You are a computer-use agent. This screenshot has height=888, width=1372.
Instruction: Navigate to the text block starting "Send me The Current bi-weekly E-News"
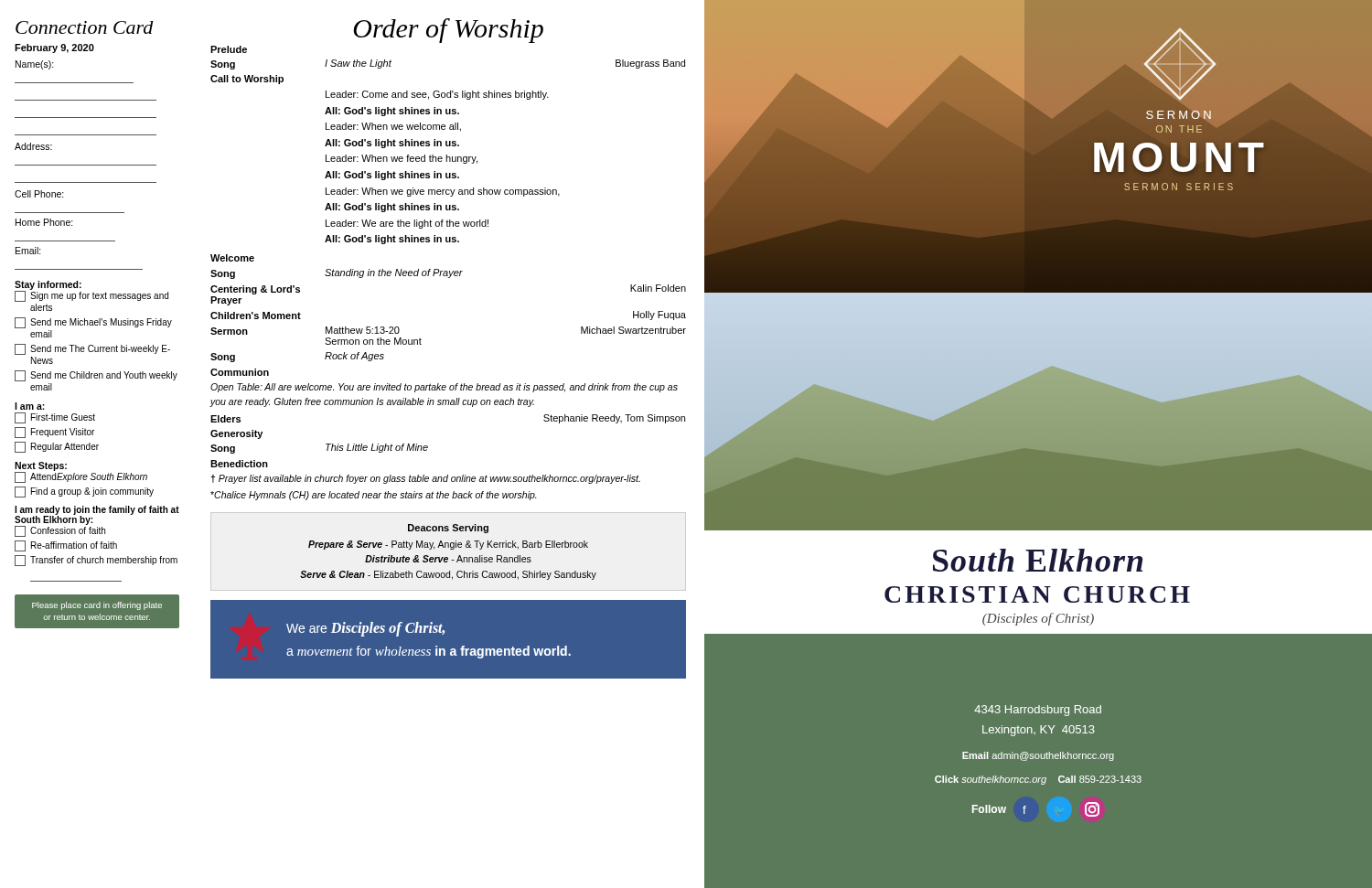click(x=92, y=355)
